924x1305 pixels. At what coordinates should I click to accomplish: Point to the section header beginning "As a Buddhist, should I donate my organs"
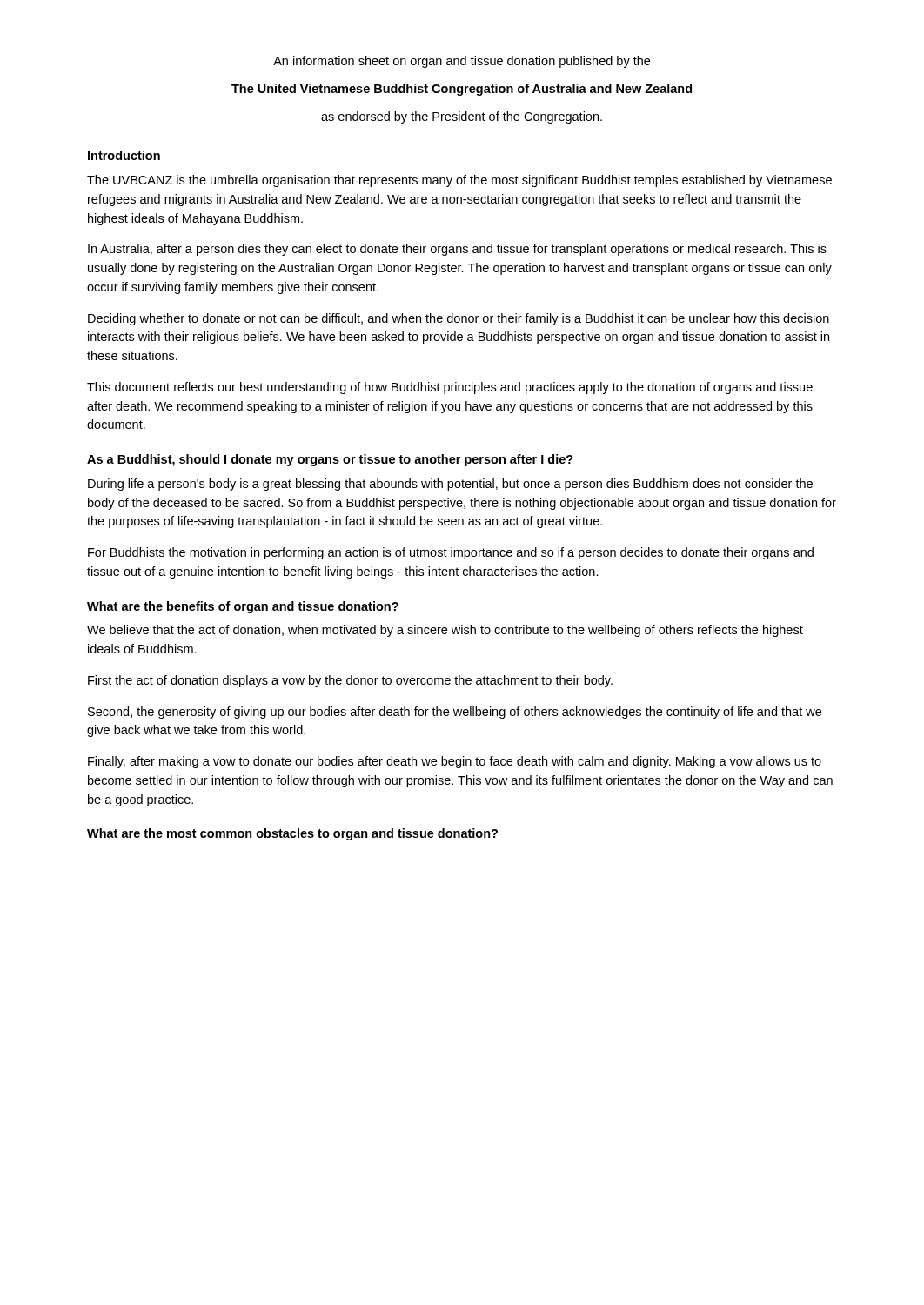click(x=330, y=459)
